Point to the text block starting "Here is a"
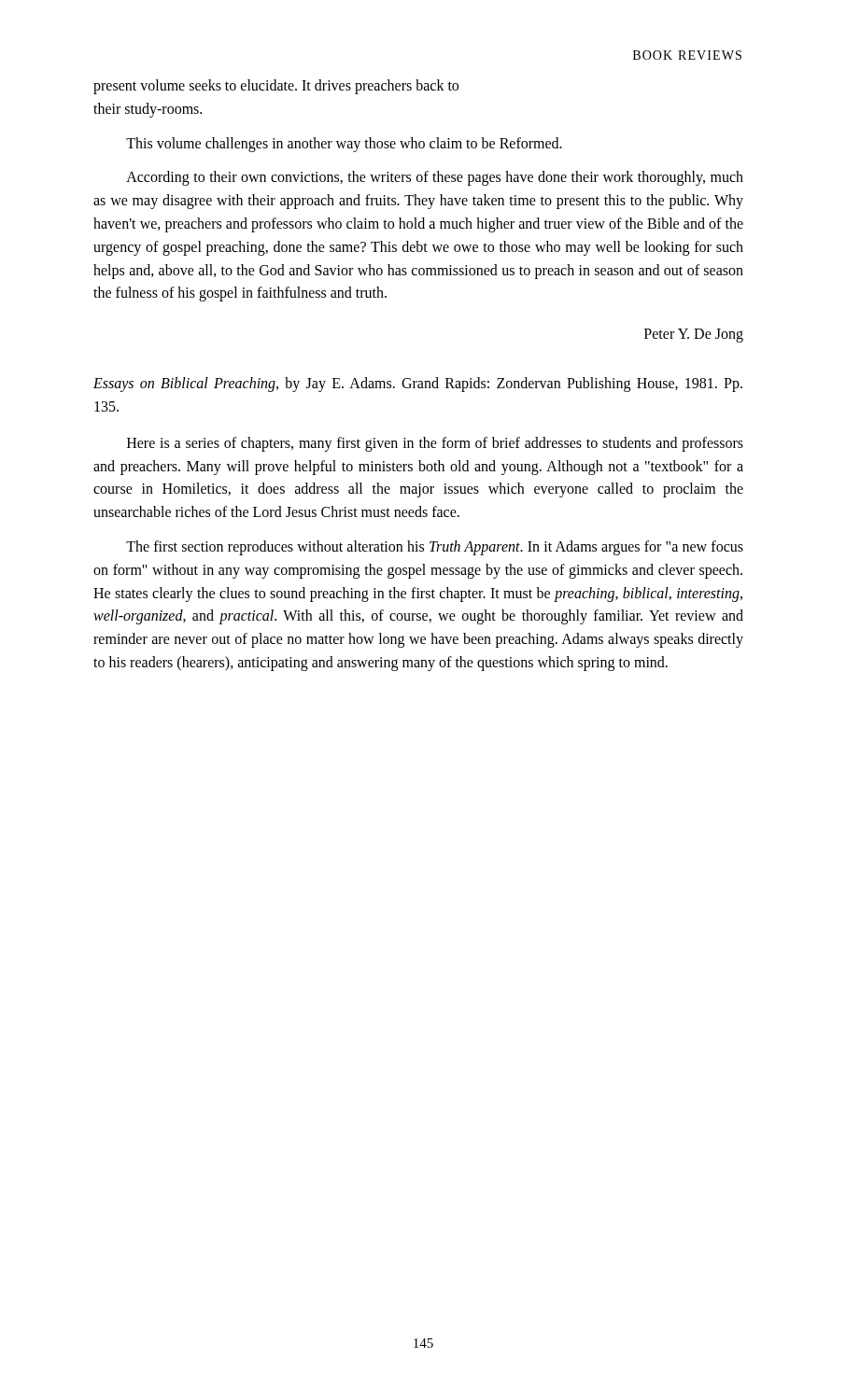The image size is (846, 1400). tap(418, 477)
